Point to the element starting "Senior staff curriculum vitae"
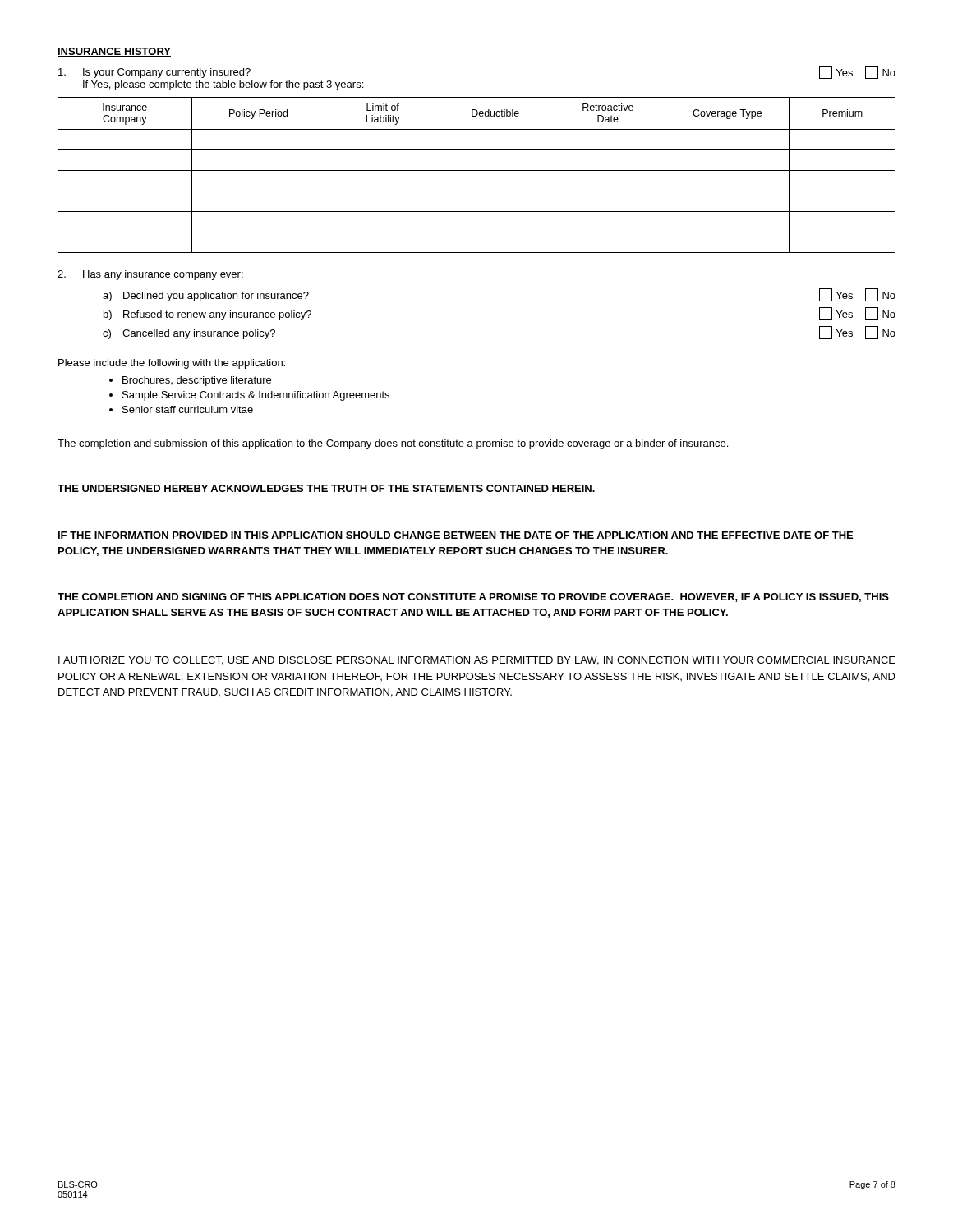 187,409
